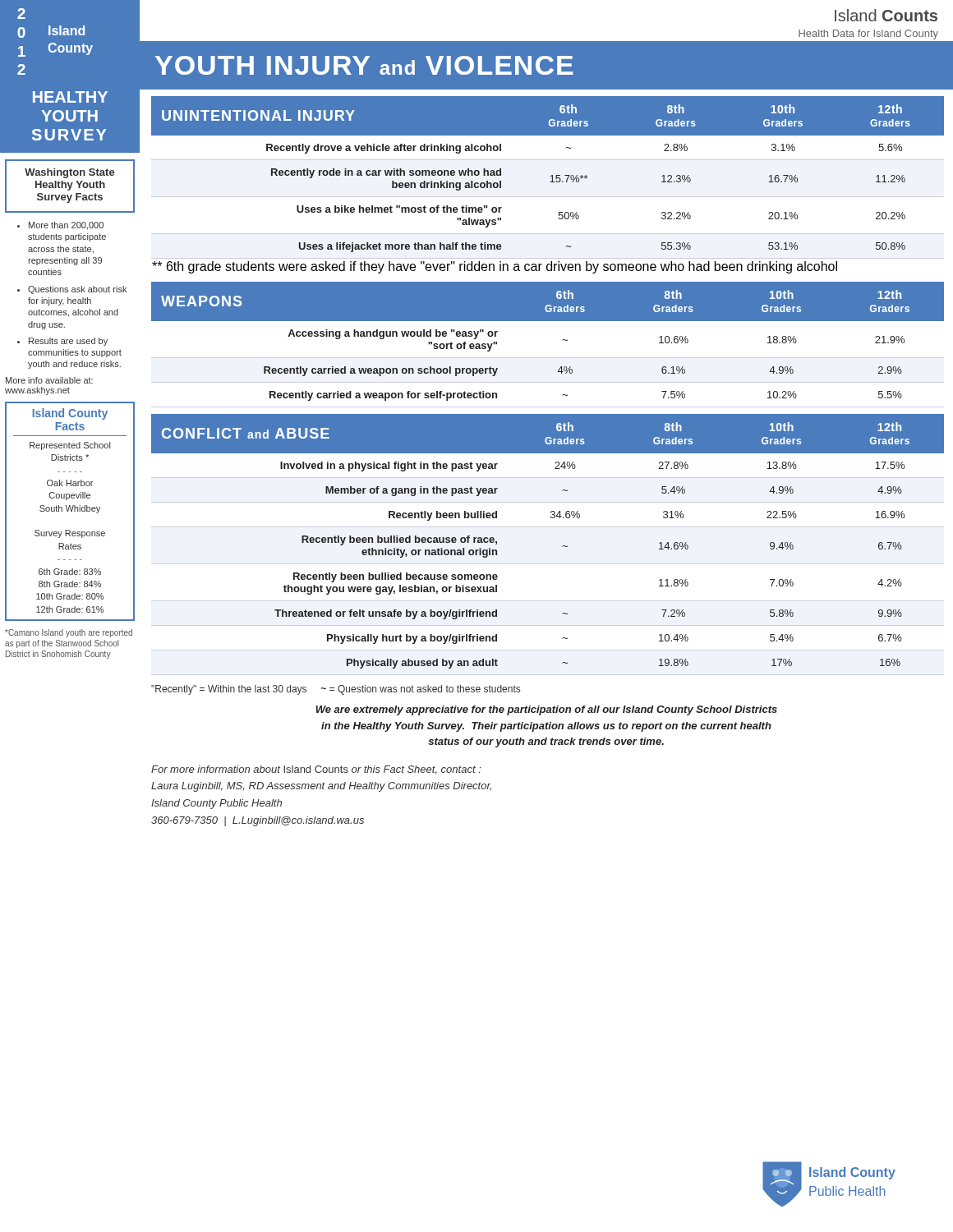The width and height of the screenshot is (953, 1232).
Task: Select the block starting "For more information about Island Counts"
Action: [x=322, y=794]
